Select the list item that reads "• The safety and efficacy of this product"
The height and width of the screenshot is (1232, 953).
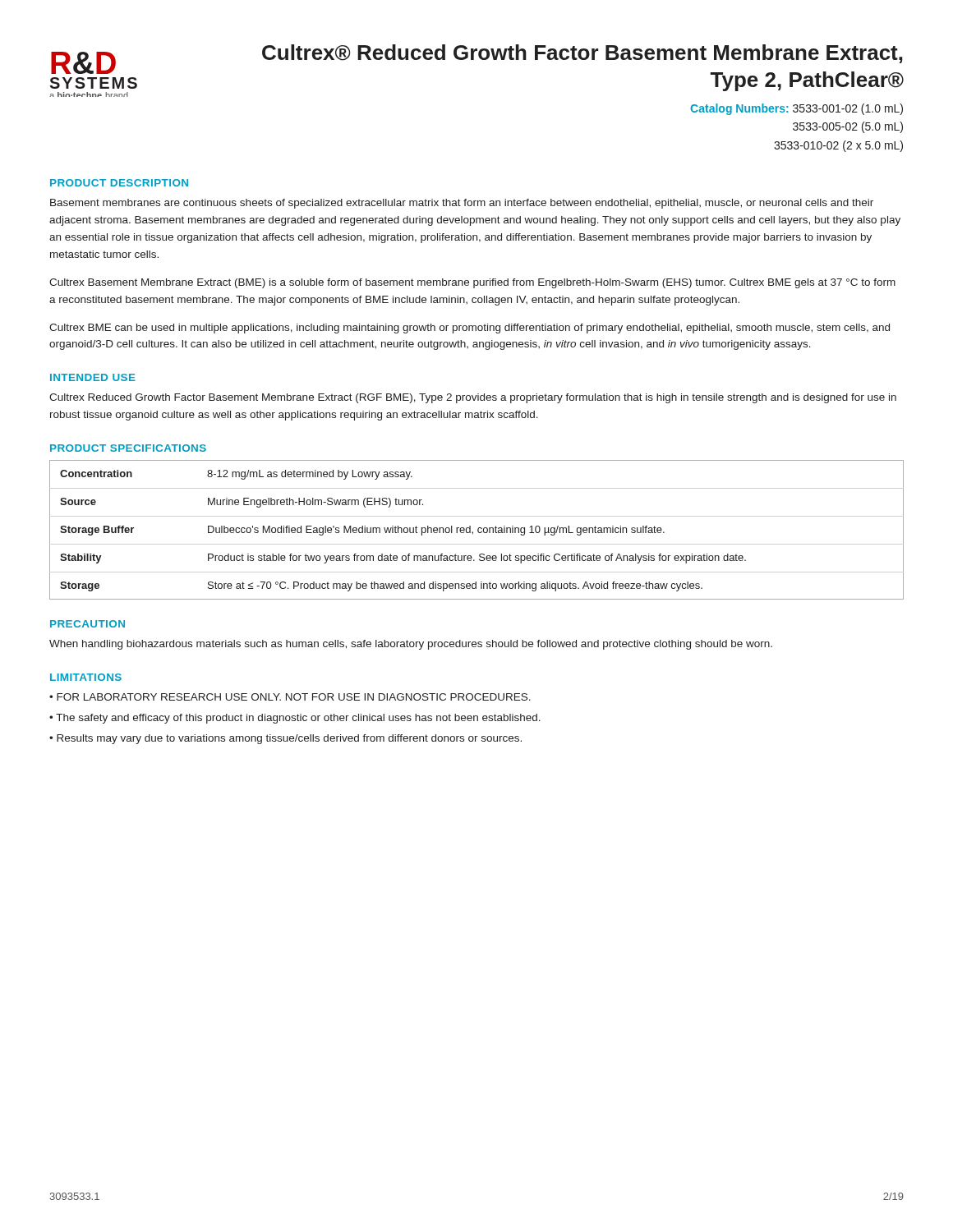(295, 718)
